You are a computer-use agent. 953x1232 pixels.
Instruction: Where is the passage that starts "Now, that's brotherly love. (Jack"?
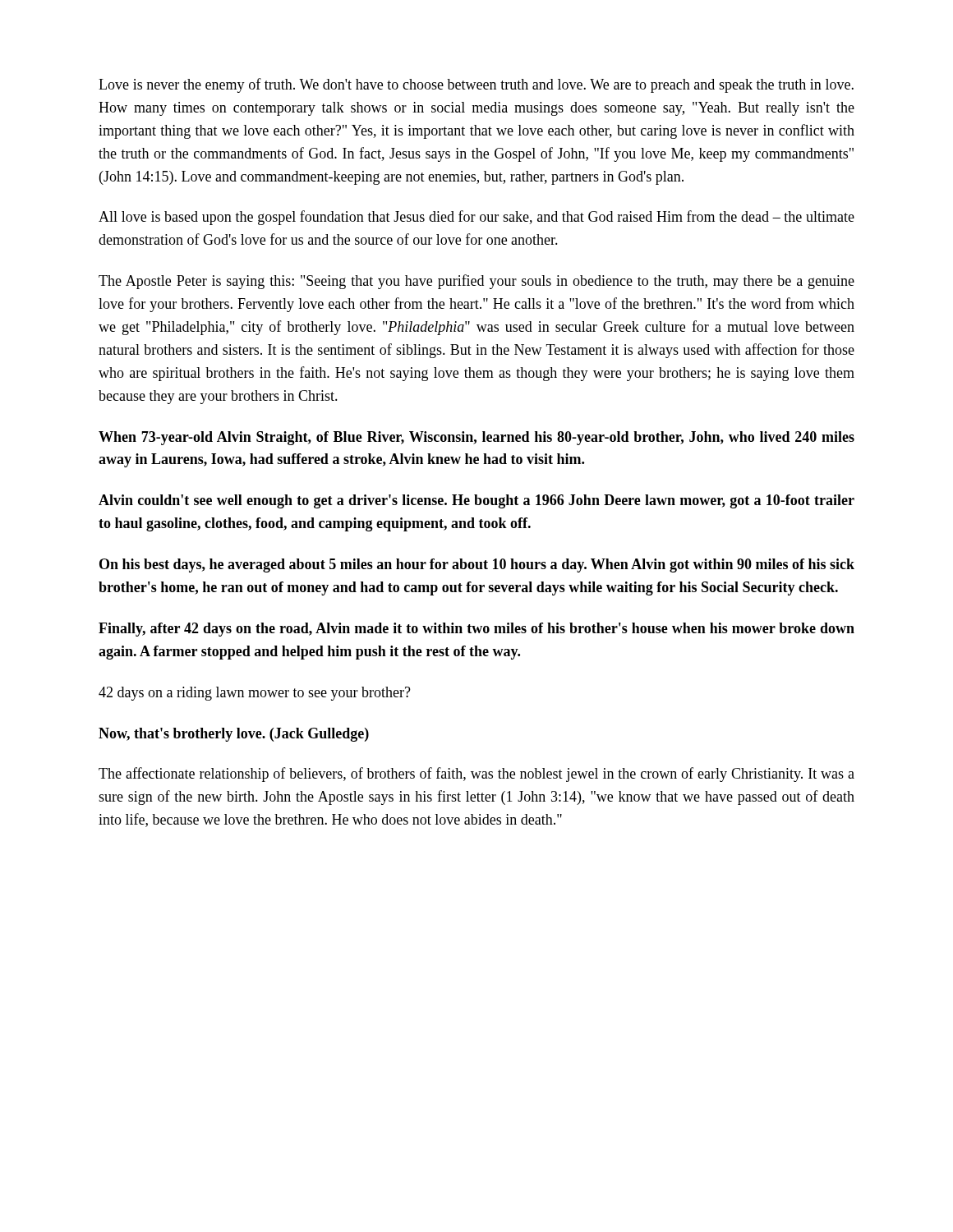234,733
